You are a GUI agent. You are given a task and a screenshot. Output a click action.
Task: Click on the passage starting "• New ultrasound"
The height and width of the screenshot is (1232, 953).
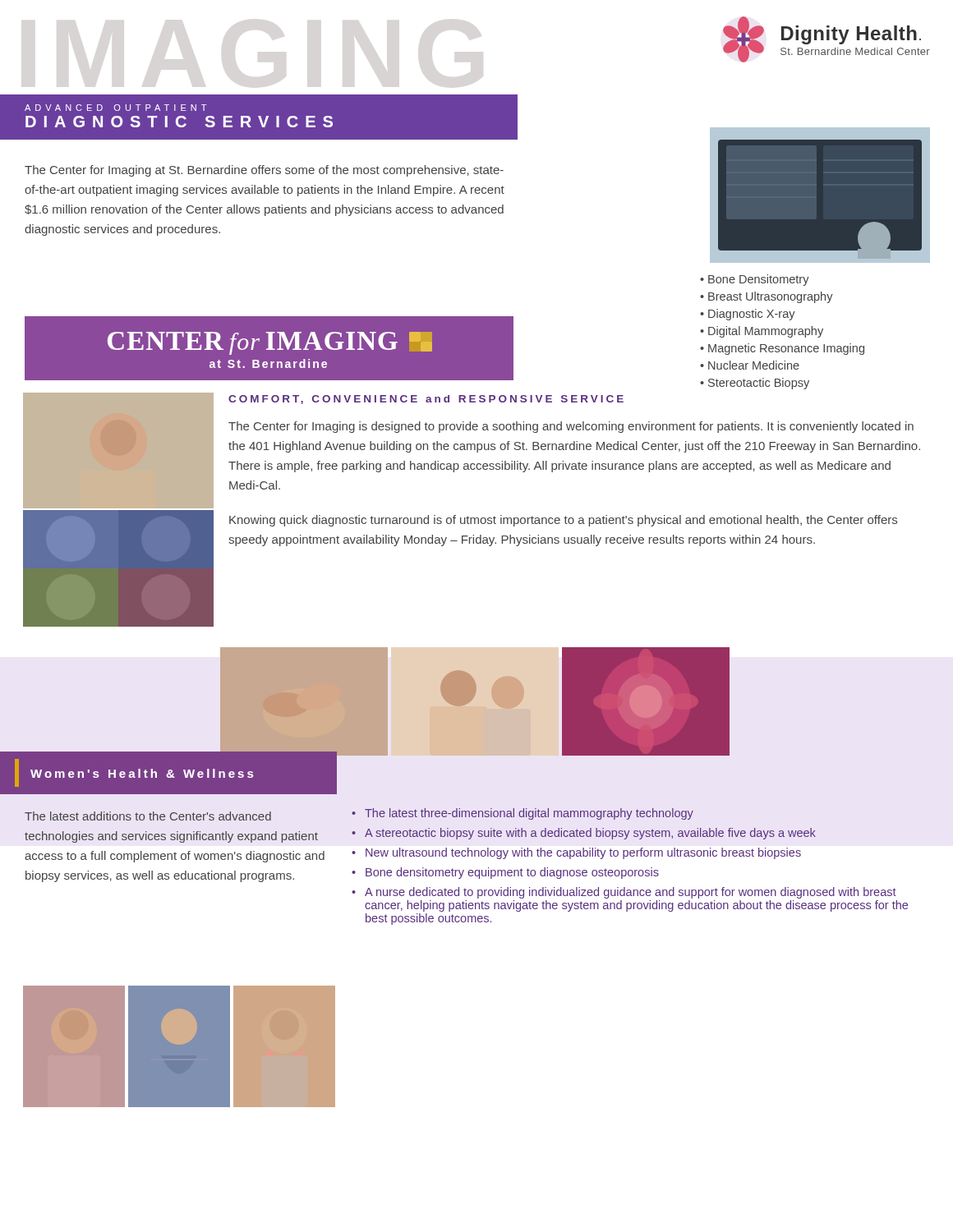click(x=576, y=853)
